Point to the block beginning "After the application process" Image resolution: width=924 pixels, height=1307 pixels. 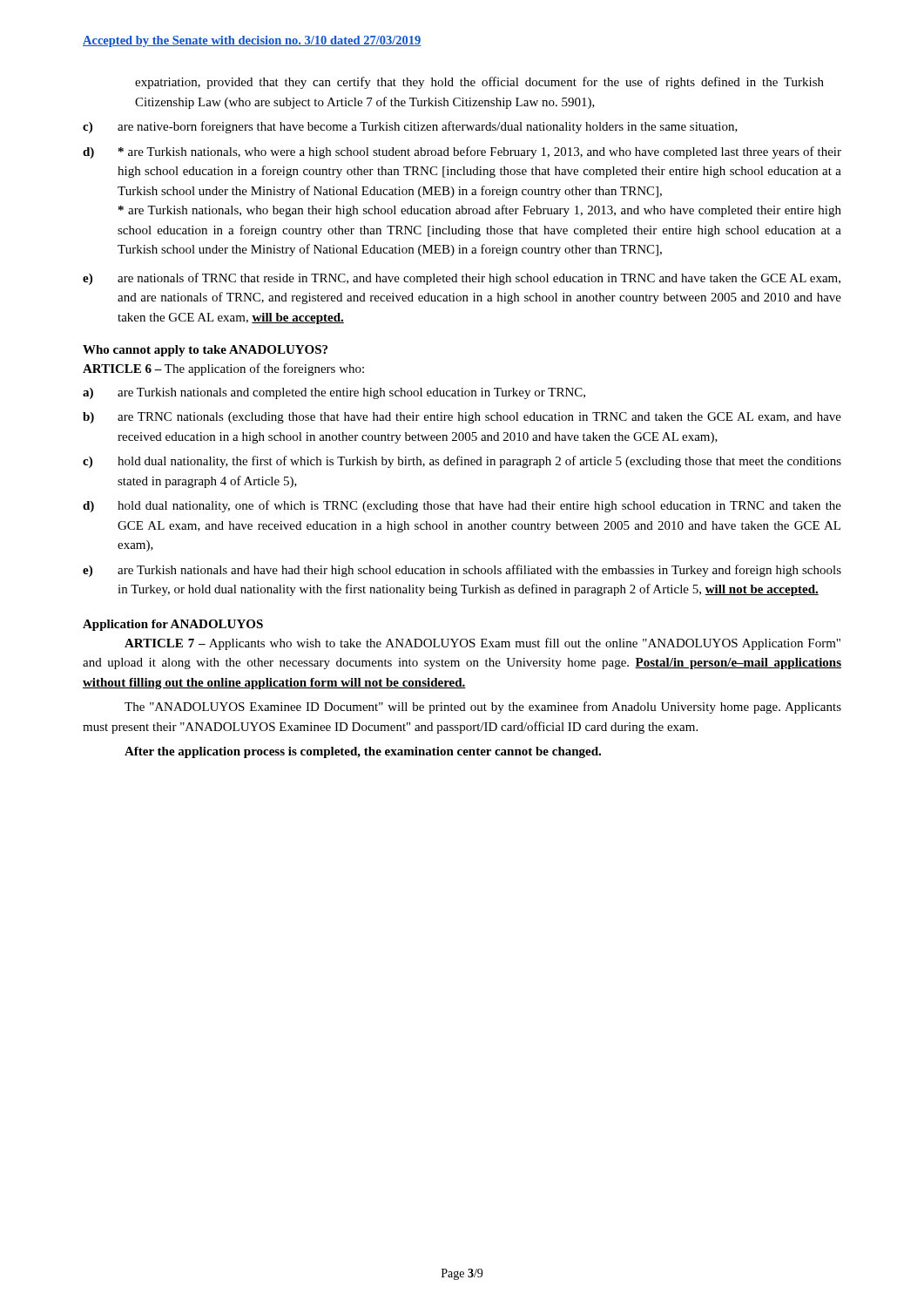click(363, 751)
